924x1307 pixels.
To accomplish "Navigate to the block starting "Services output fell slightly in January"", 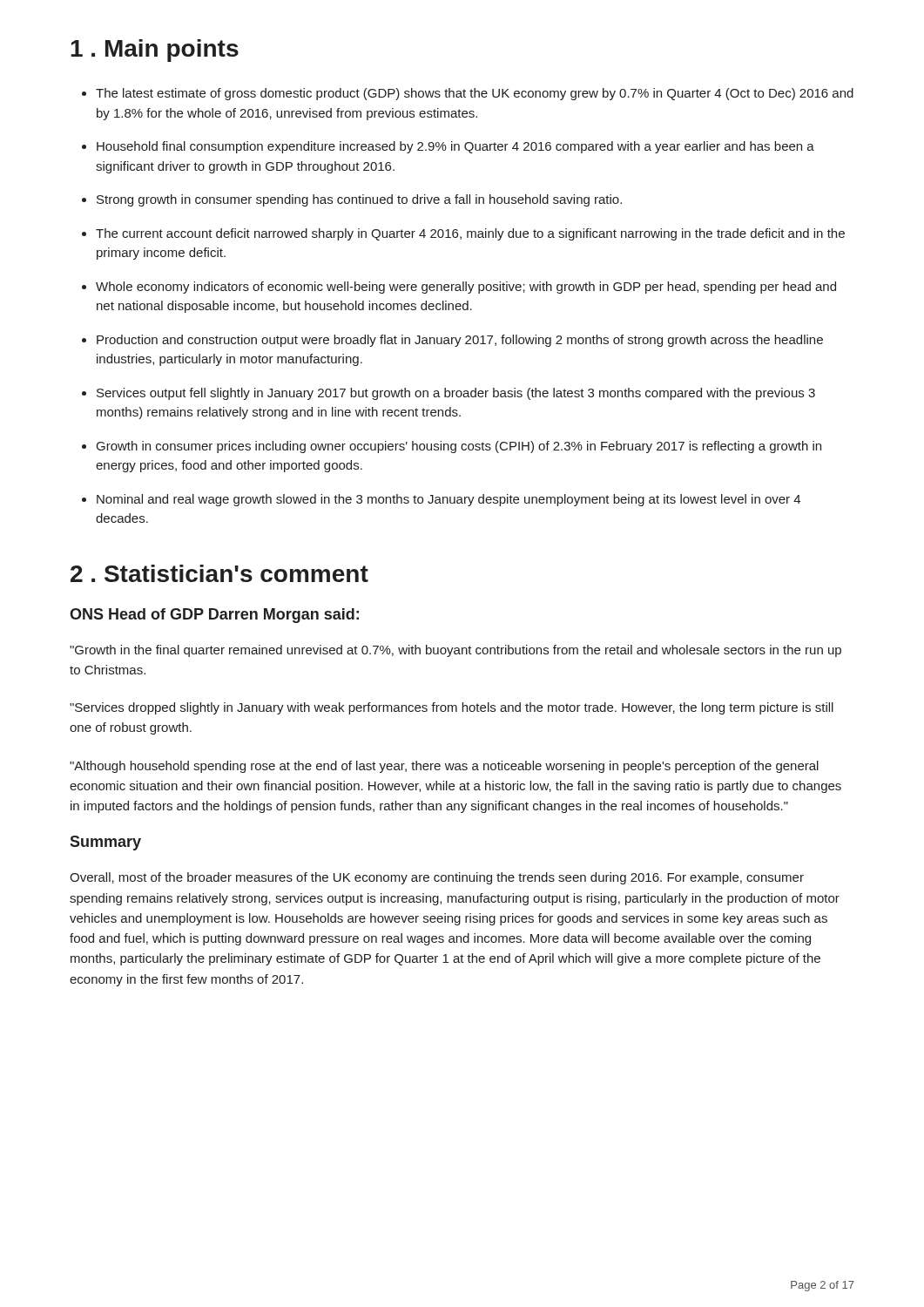I will coord(456,402).
